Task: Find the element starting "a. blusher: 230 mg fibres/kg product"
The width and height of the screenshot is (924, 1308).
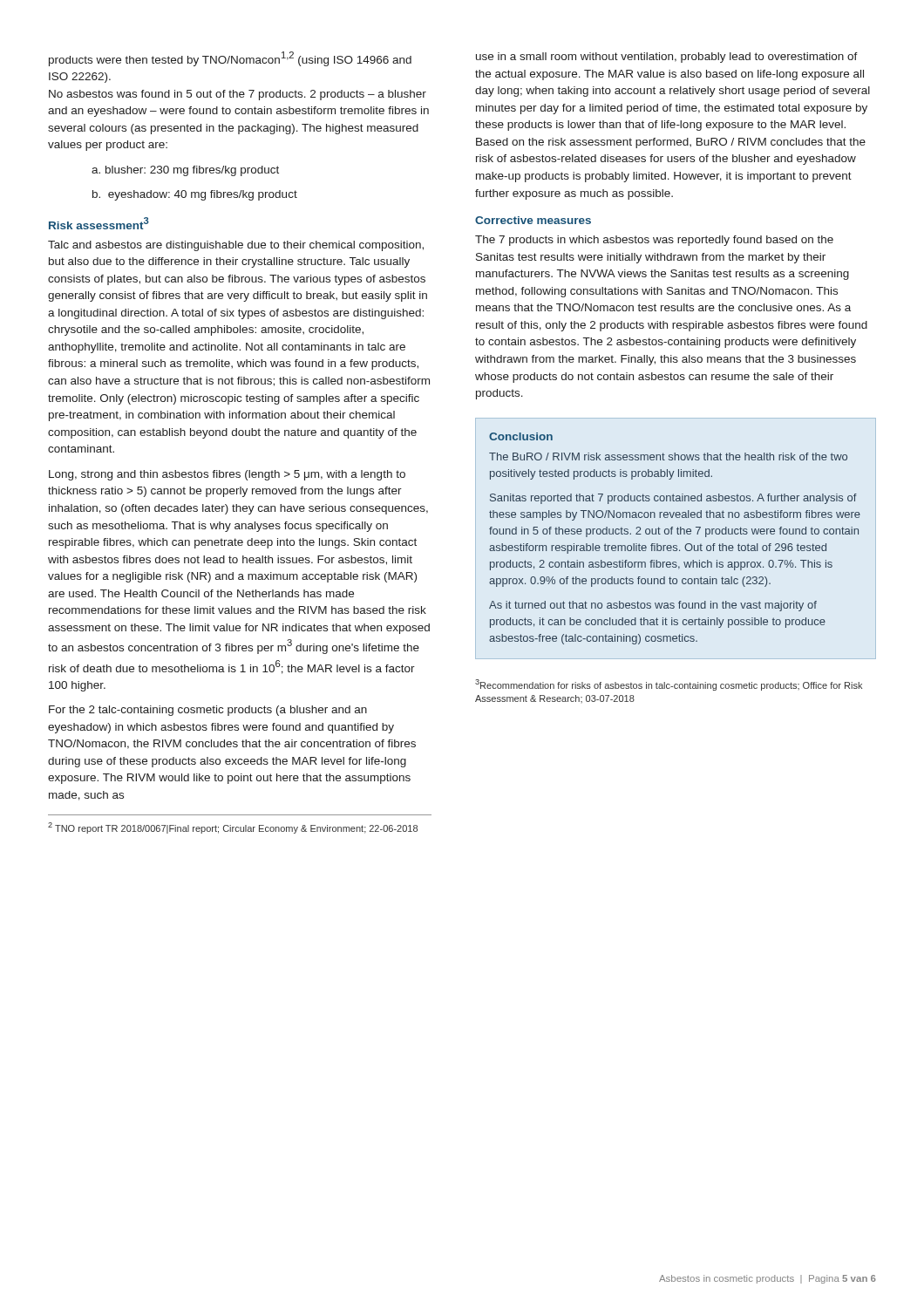Action: point(262,170)
